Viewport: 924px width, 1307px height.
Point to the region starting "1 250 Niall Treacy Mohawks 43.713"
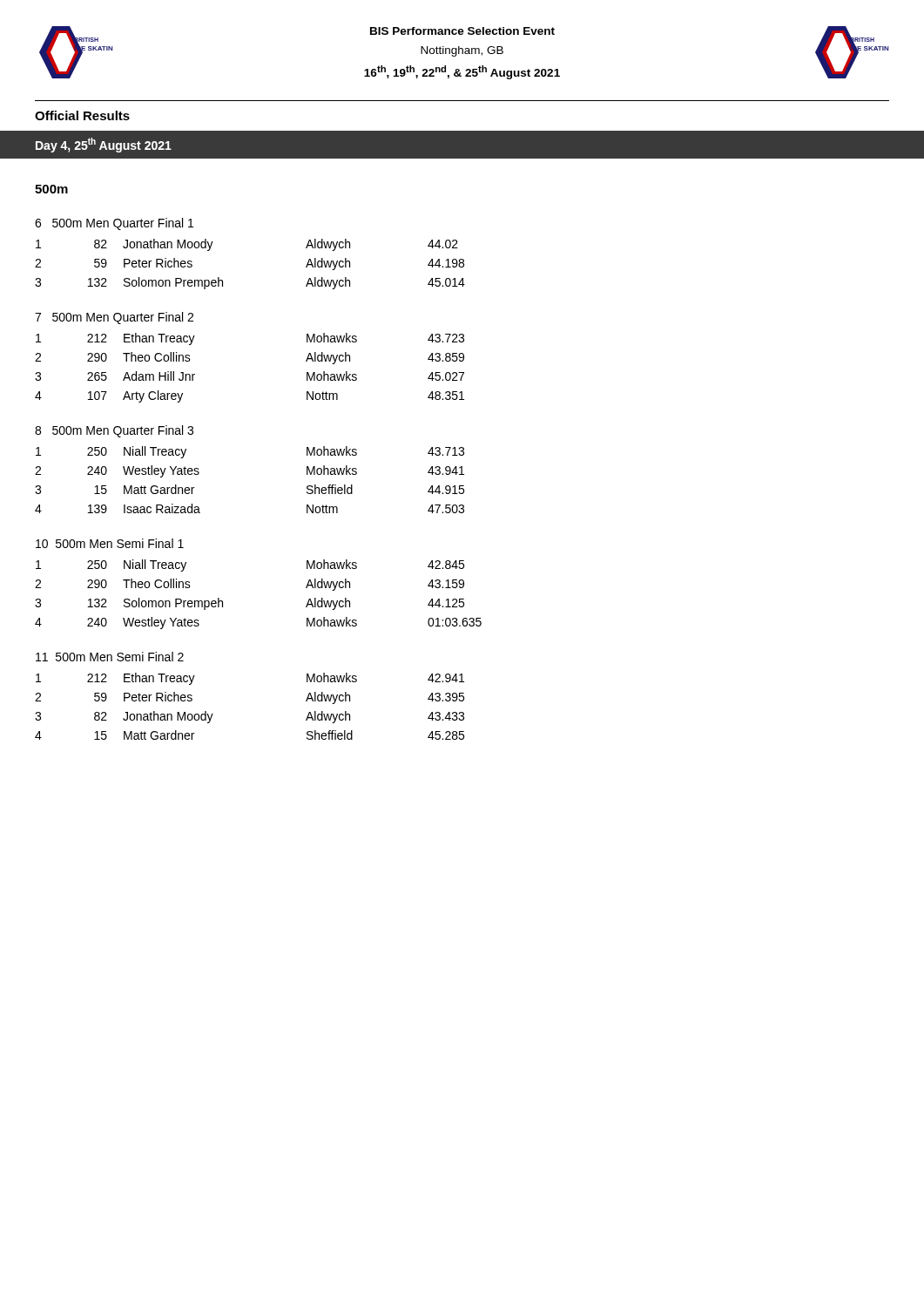(x=153, y=452)
